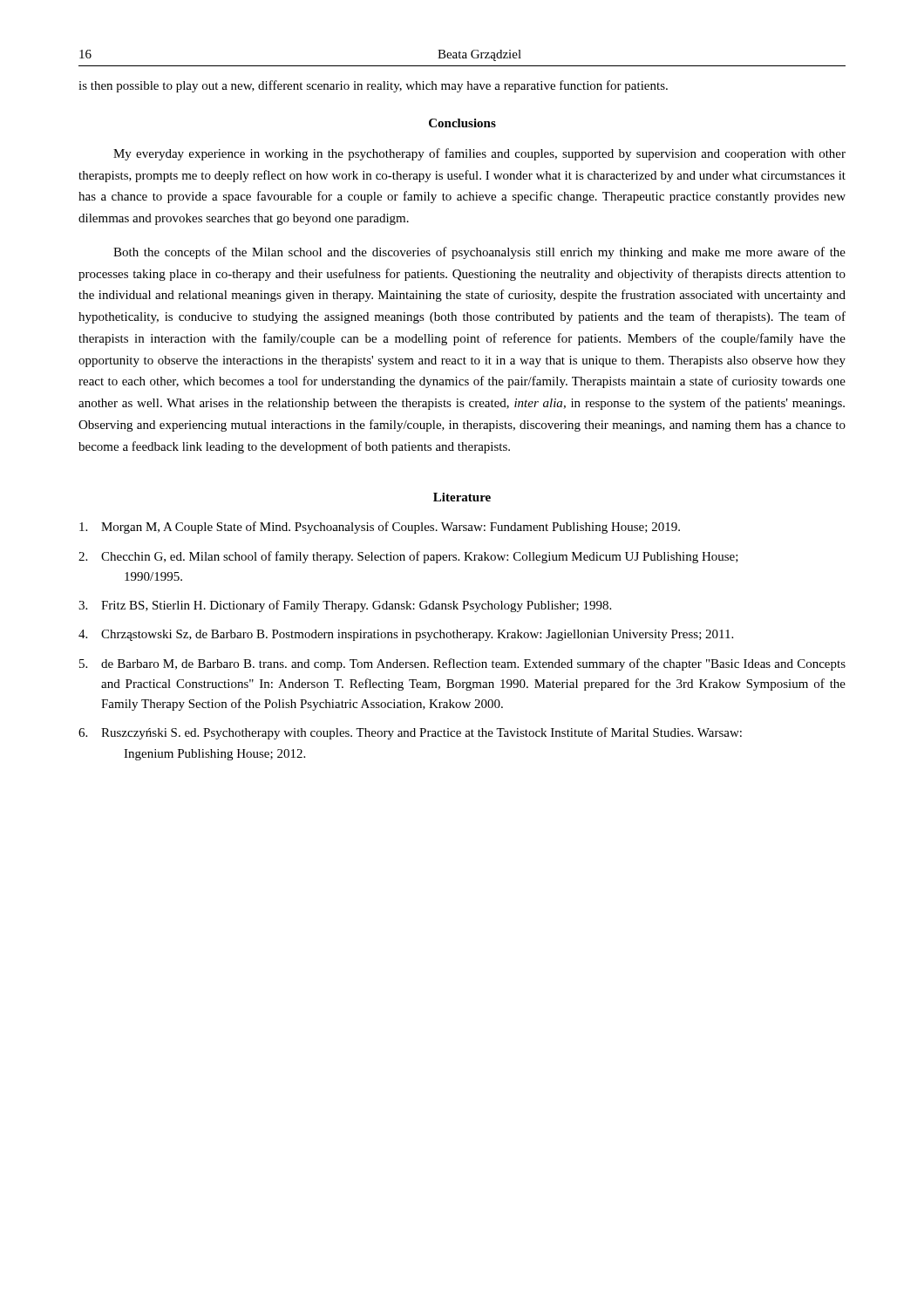Find the text block that reads "is then possible to play out"

[x=462, y=86]
